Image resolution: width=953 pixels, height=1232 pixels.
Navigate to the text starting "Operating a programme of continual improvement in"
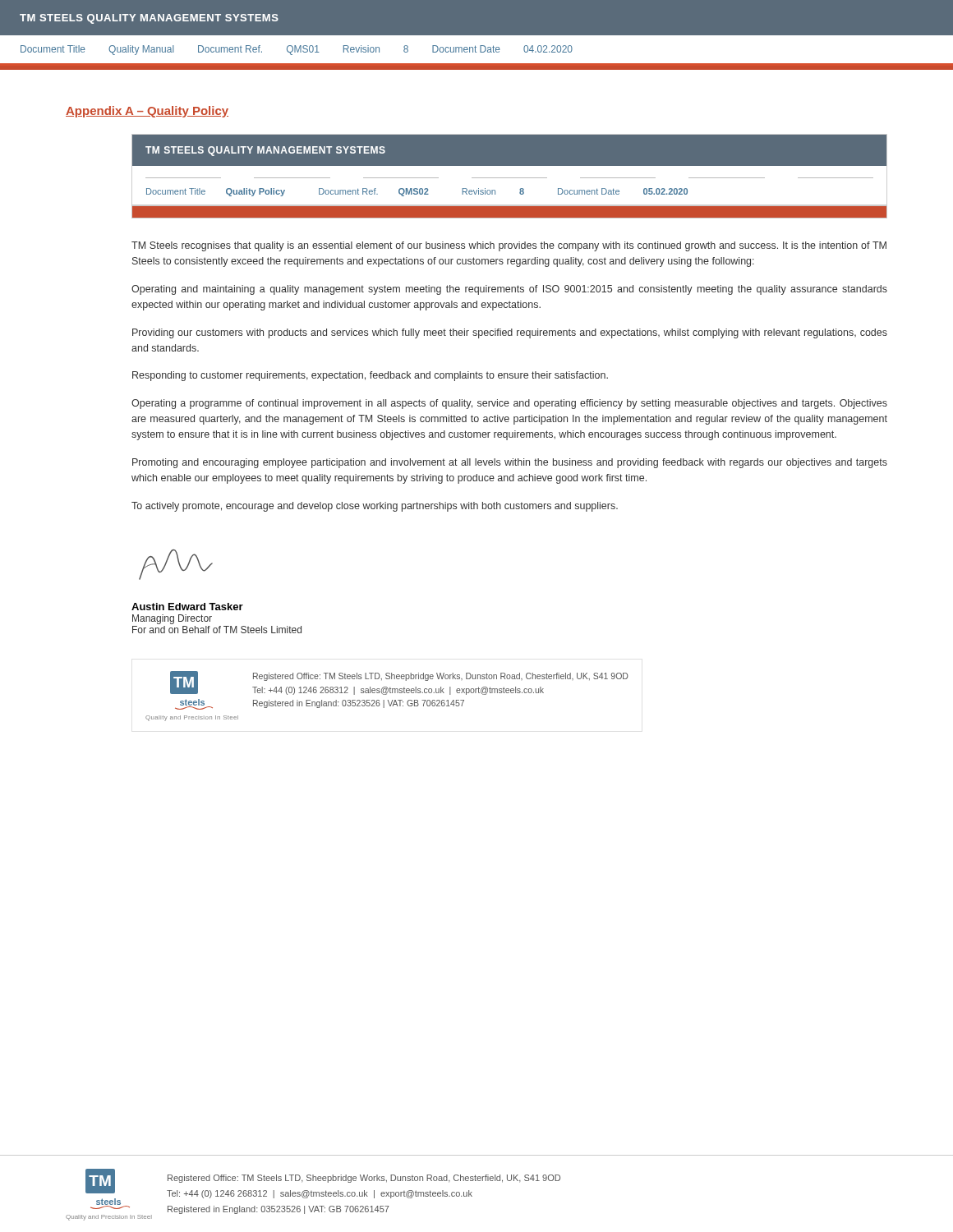coord(509,419)
